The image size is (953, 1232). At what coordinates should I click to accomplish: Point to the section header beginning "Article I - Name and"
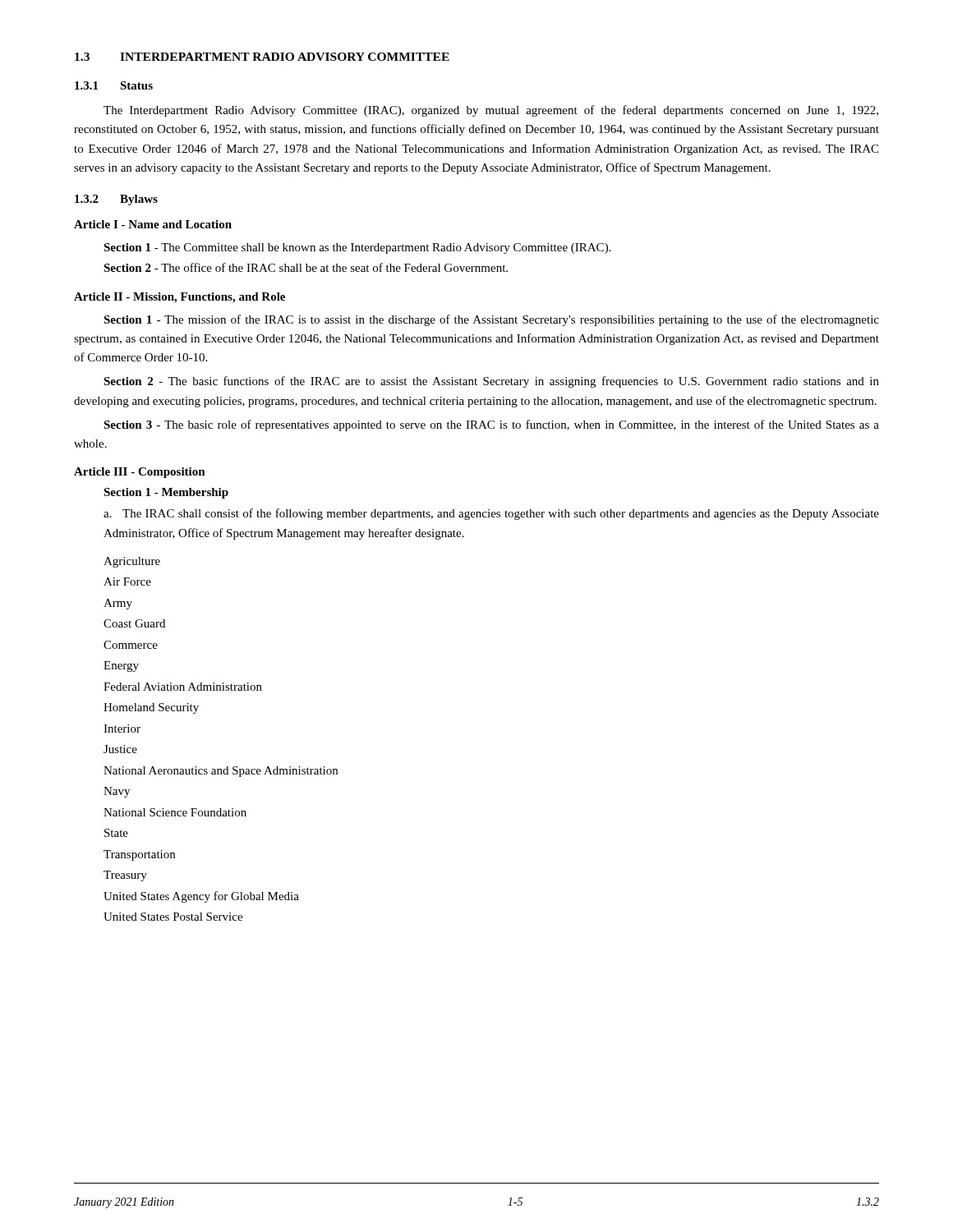pyautogui.click(x=153, y=224)
